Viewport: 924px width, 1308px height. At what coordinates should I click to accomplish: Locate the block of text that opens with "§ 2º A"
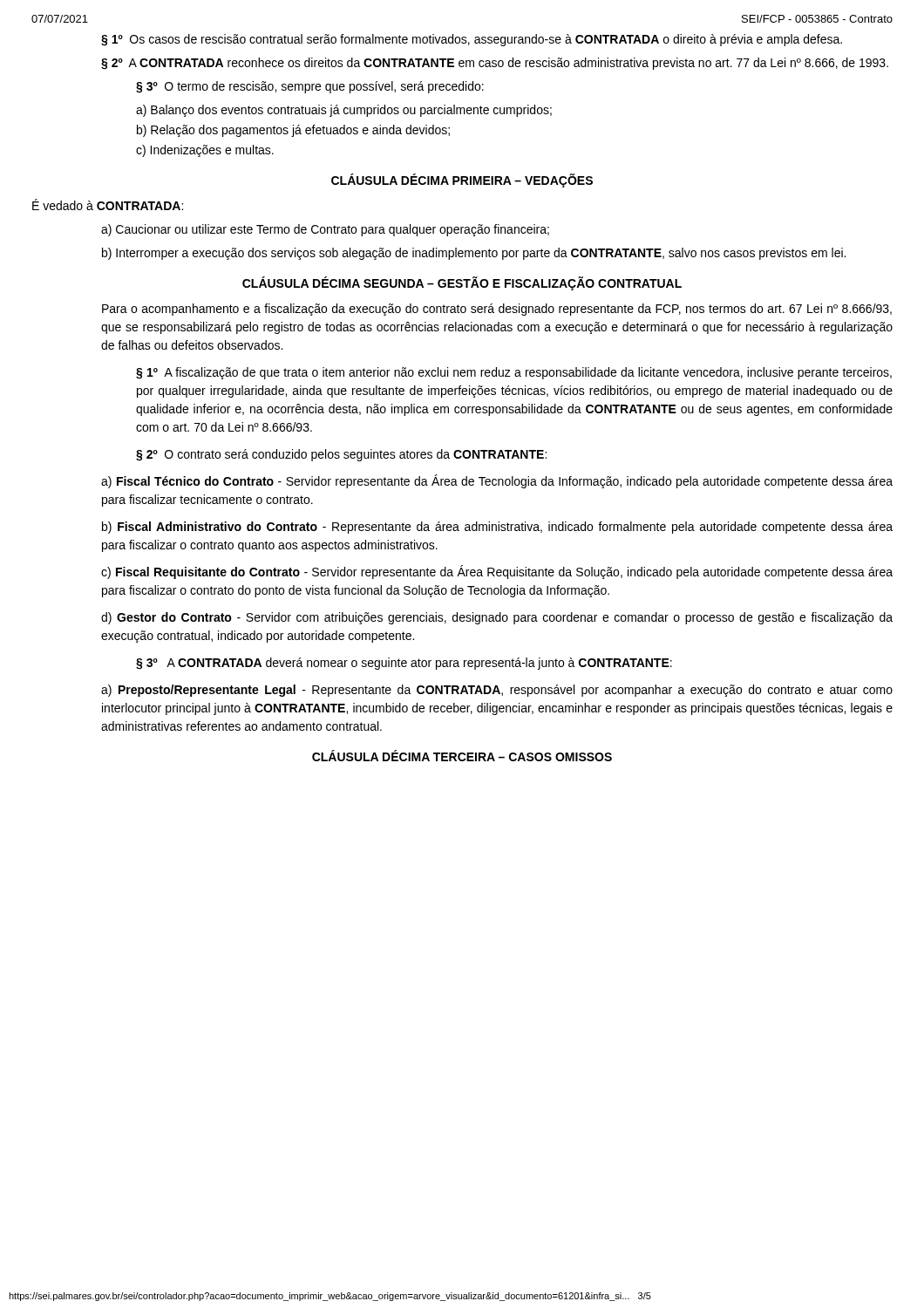pyautogui.click(x=497, y=63)
